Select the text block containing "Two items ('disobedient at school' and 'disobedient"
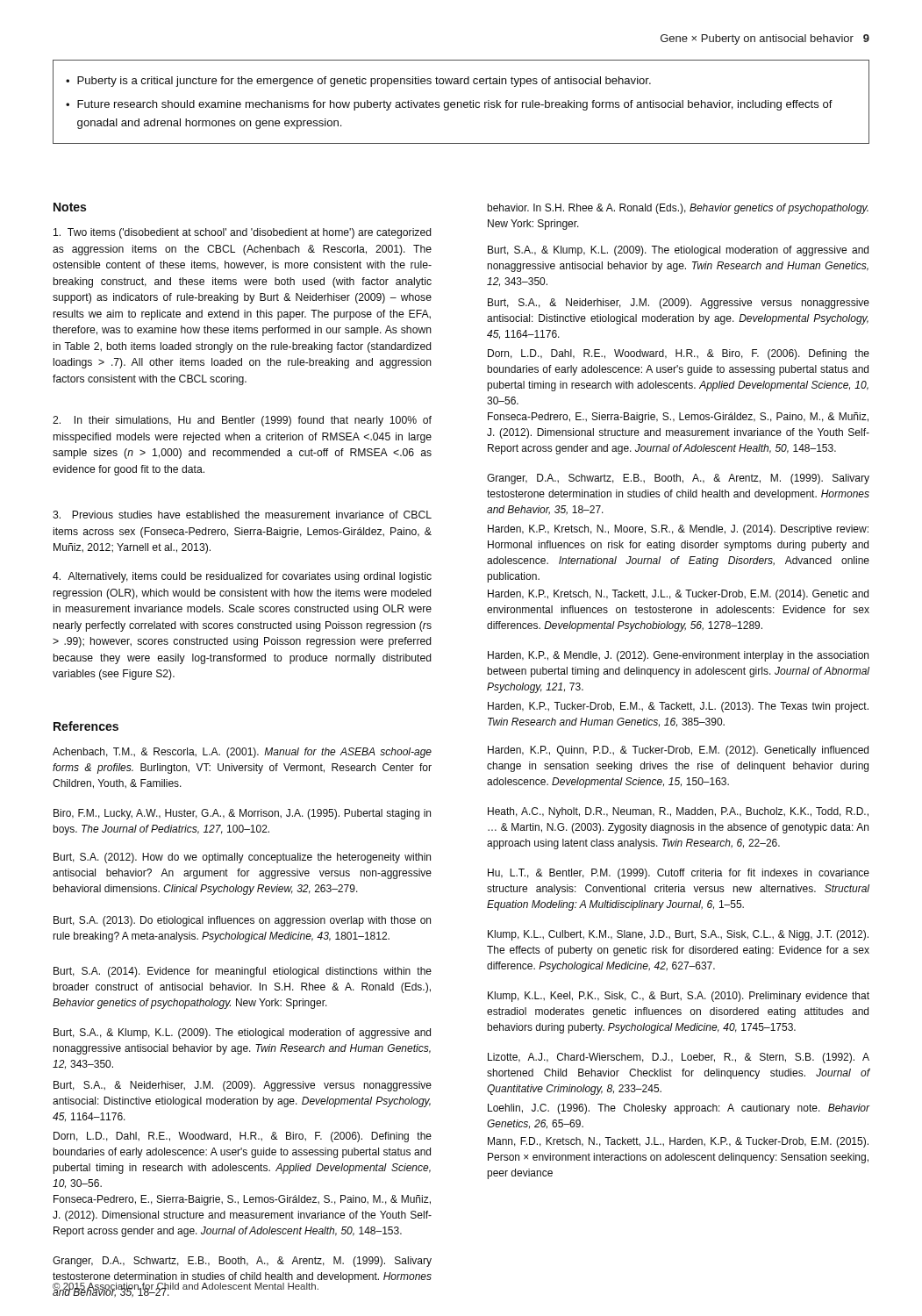Viewport: 922px width, 1316px height. pos(242,306)
